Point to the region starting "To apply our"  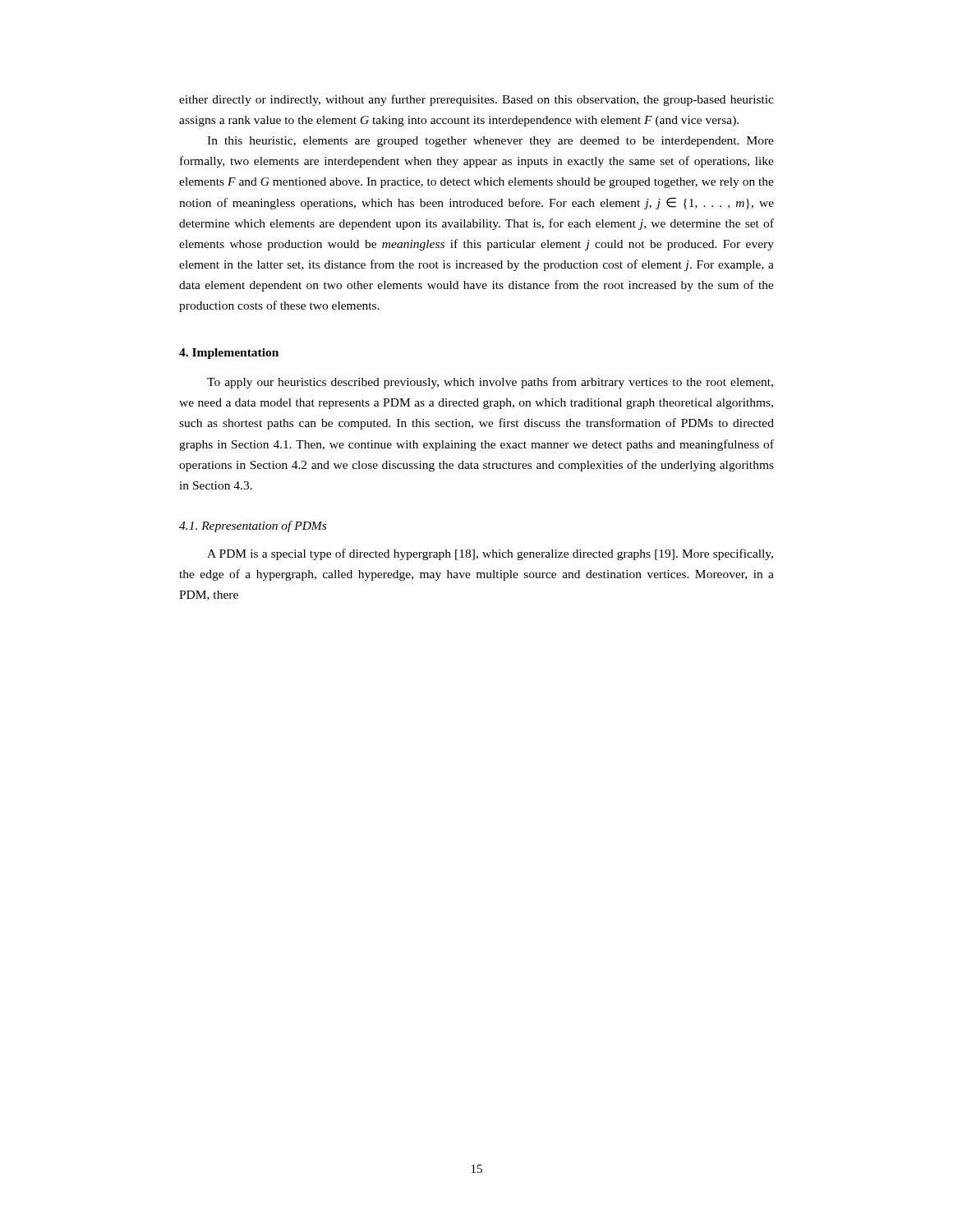click(x=476, y=433)
